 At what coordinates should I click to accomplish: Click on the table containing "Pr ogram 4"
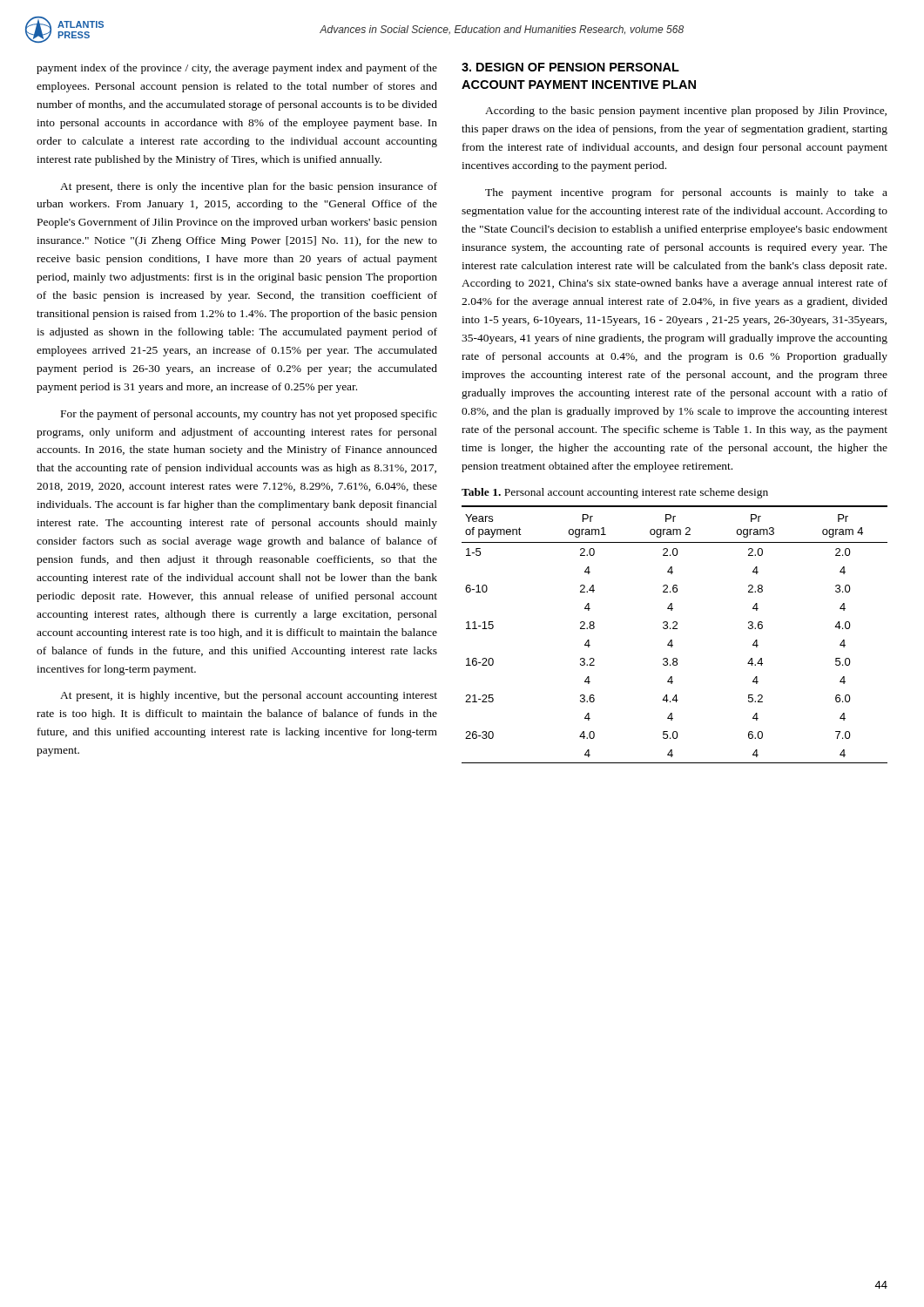(674, 635)
